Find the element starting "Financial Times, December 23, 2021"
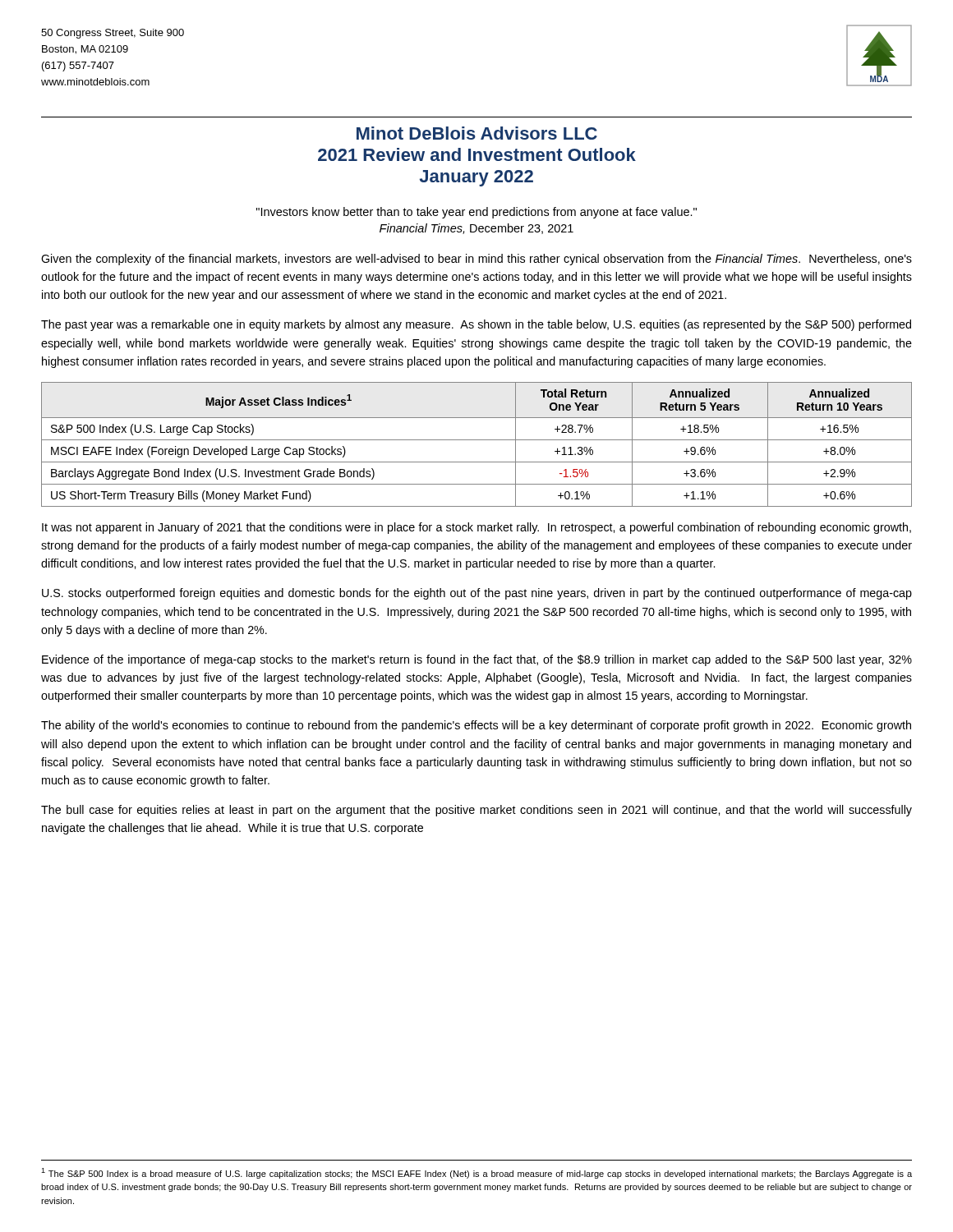Viewport: 953px width, 1232px height. pos(476,228)
